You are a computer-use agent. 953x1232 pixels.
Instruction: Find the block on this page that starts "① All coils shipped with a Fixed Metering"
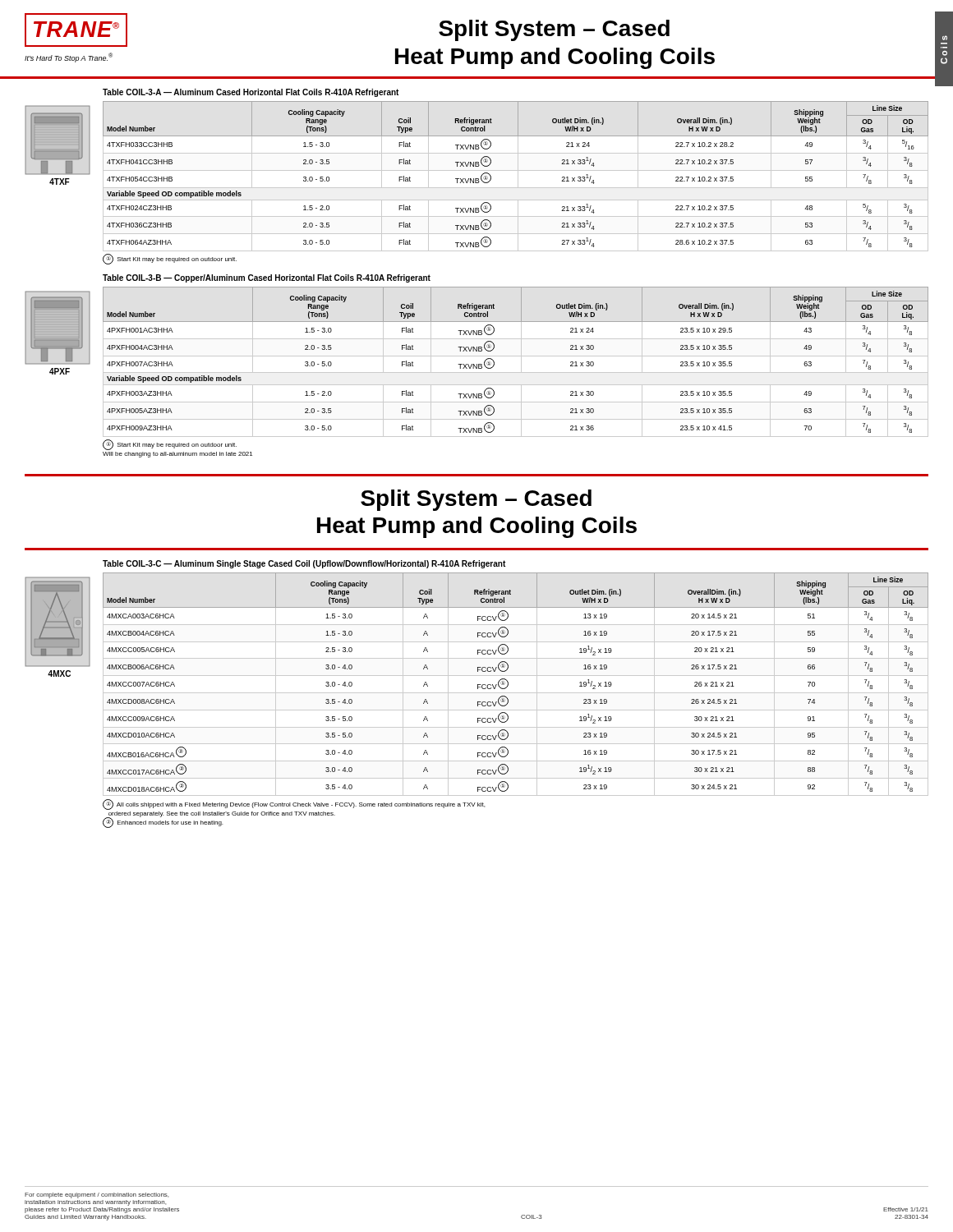(x=294, y=813)
